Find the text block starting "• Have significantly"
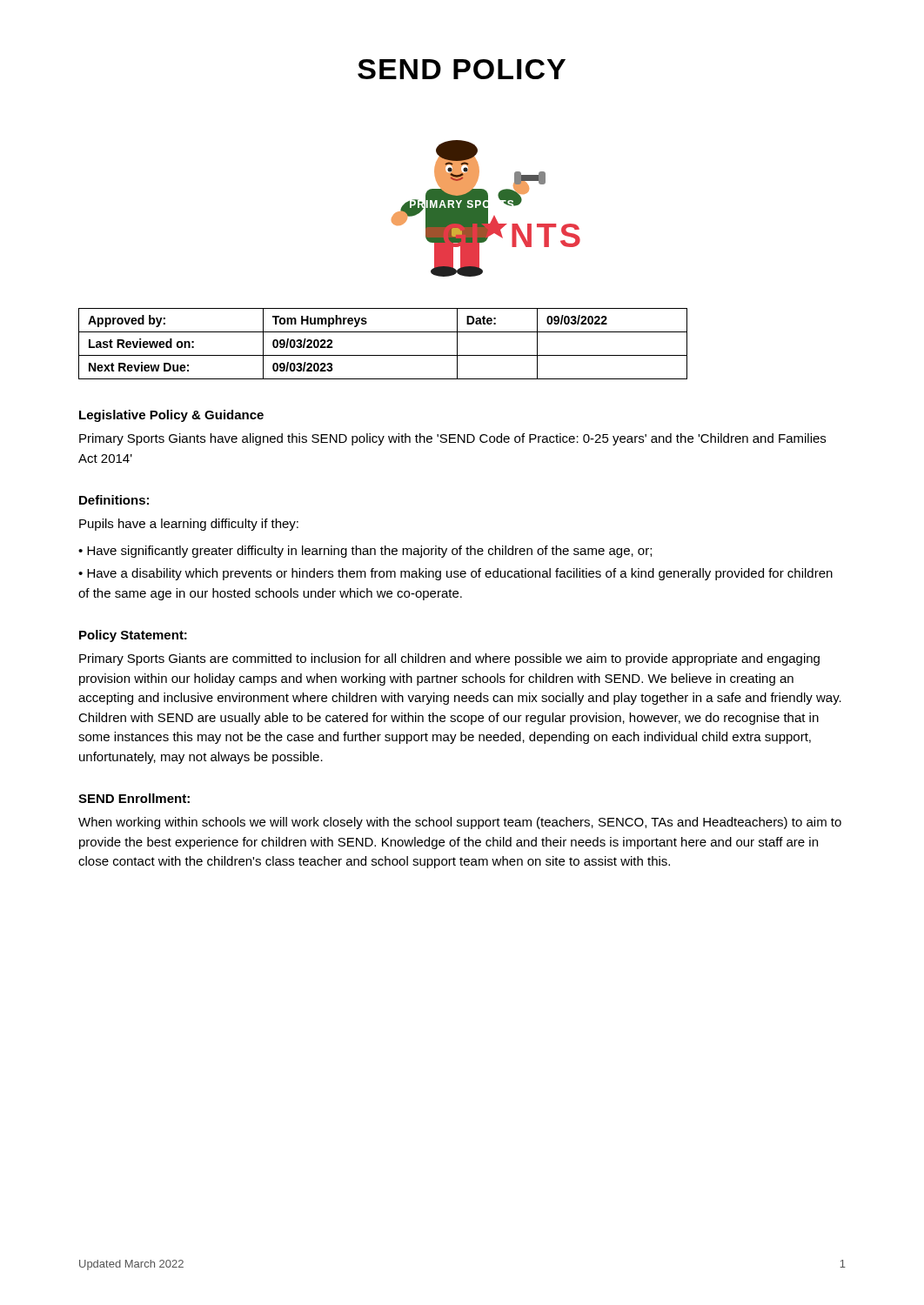924x1305 pixels. 366,550
